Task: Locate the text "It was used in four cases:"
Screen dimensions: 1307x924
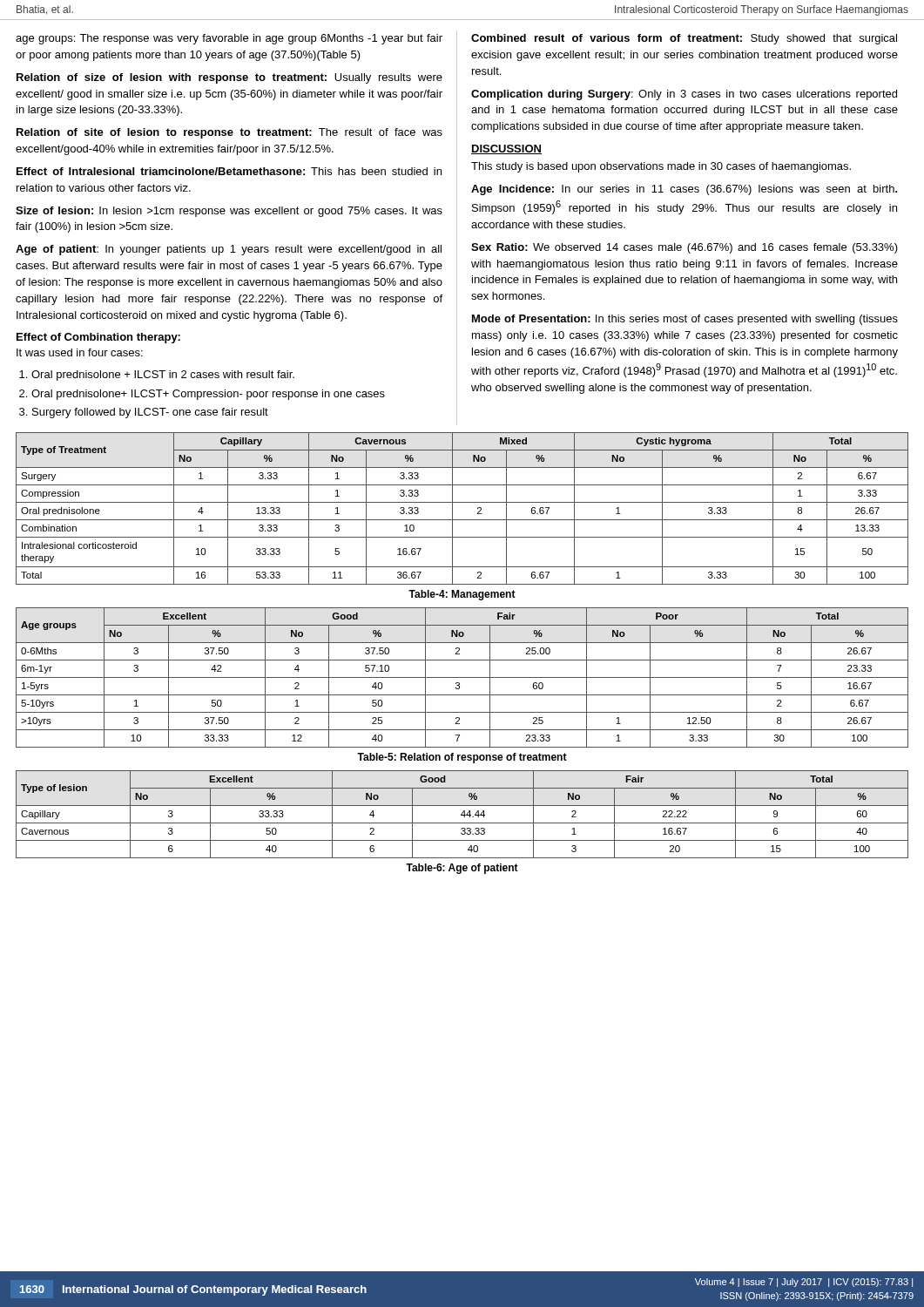Action: [80, 352]
